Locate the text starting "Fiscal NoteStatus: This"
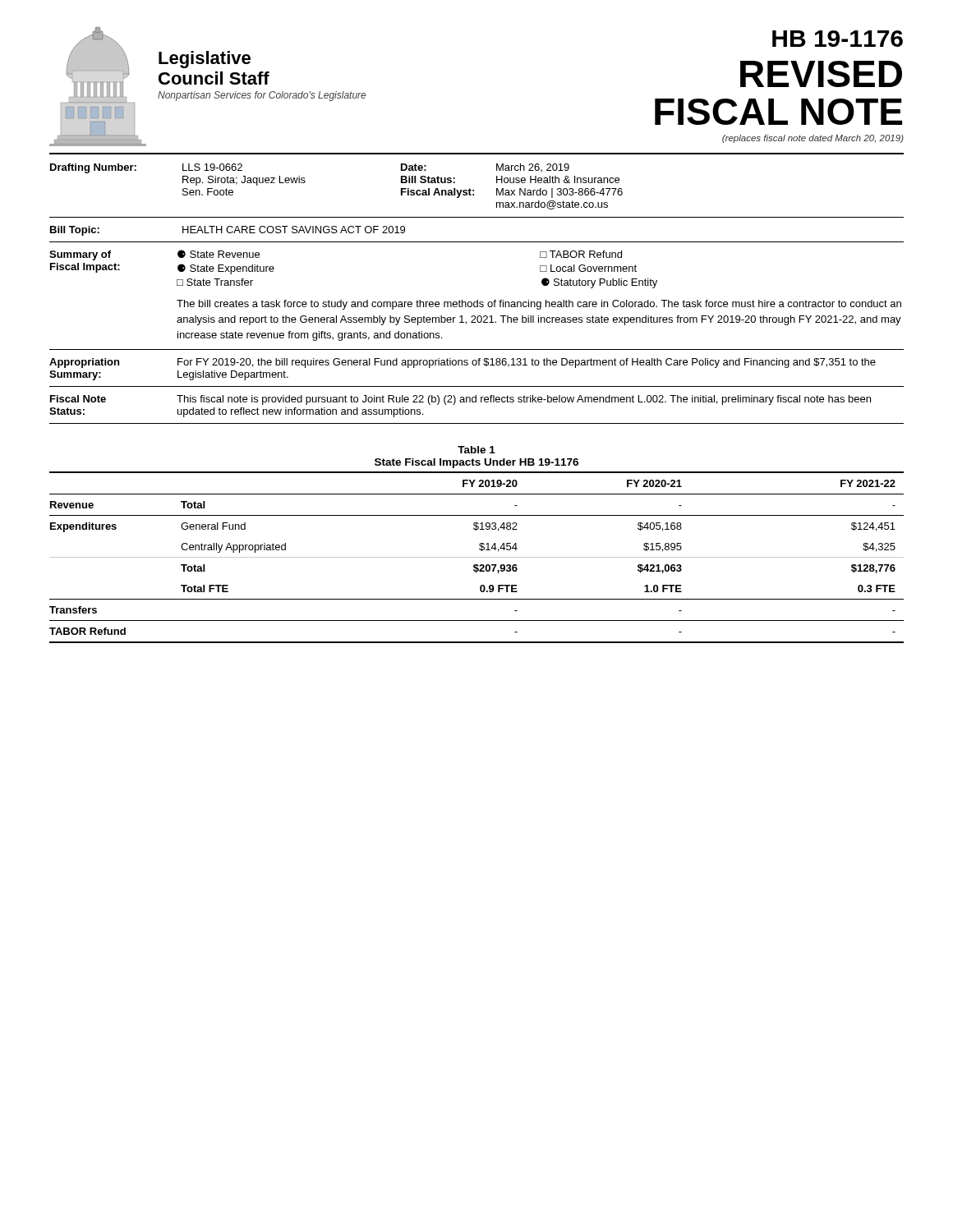Viewport: 953px width, 1232px height. [476, 405]
